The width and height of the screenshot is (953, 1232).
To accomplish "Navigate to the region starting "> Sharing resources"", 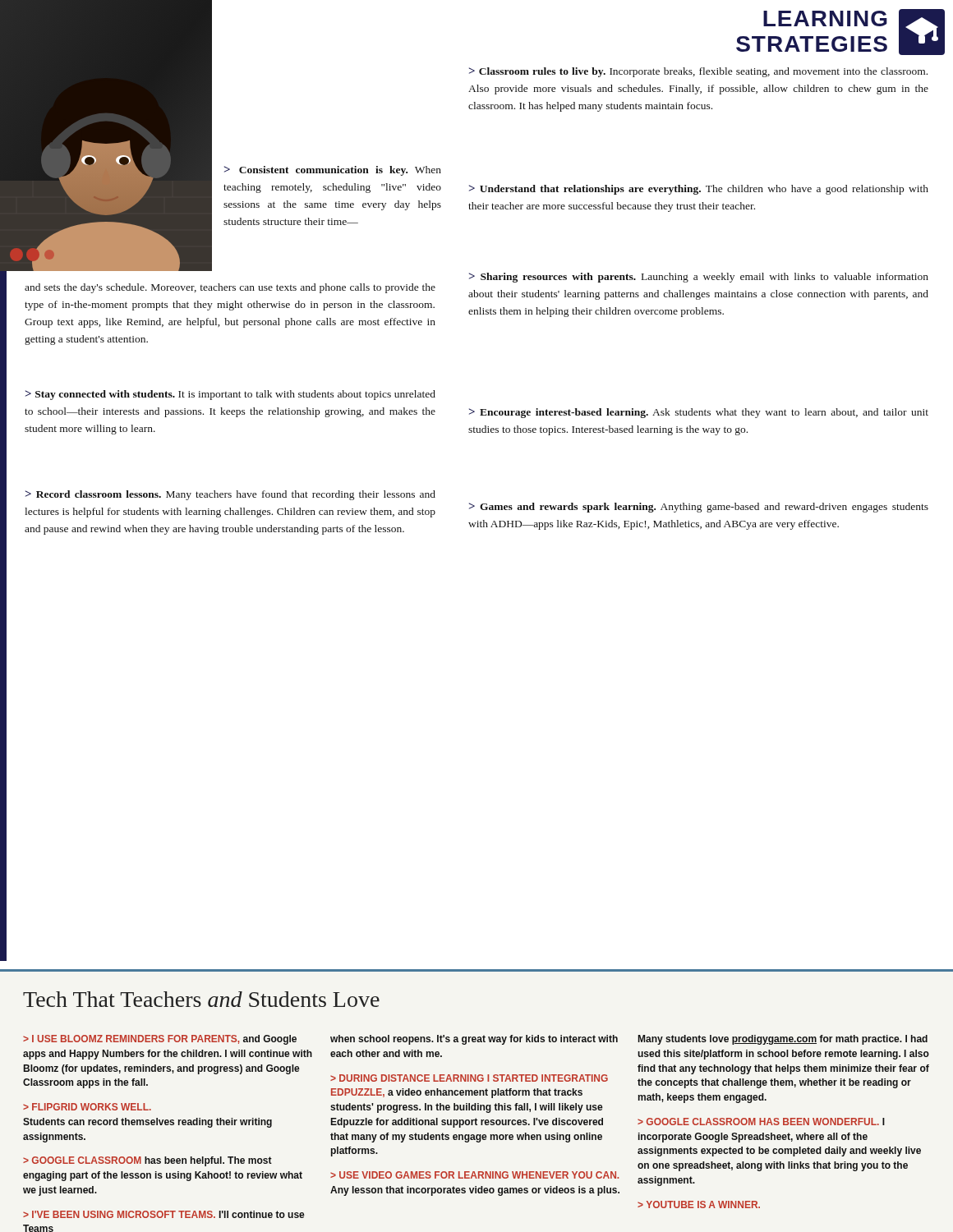I will pos(698,294).
